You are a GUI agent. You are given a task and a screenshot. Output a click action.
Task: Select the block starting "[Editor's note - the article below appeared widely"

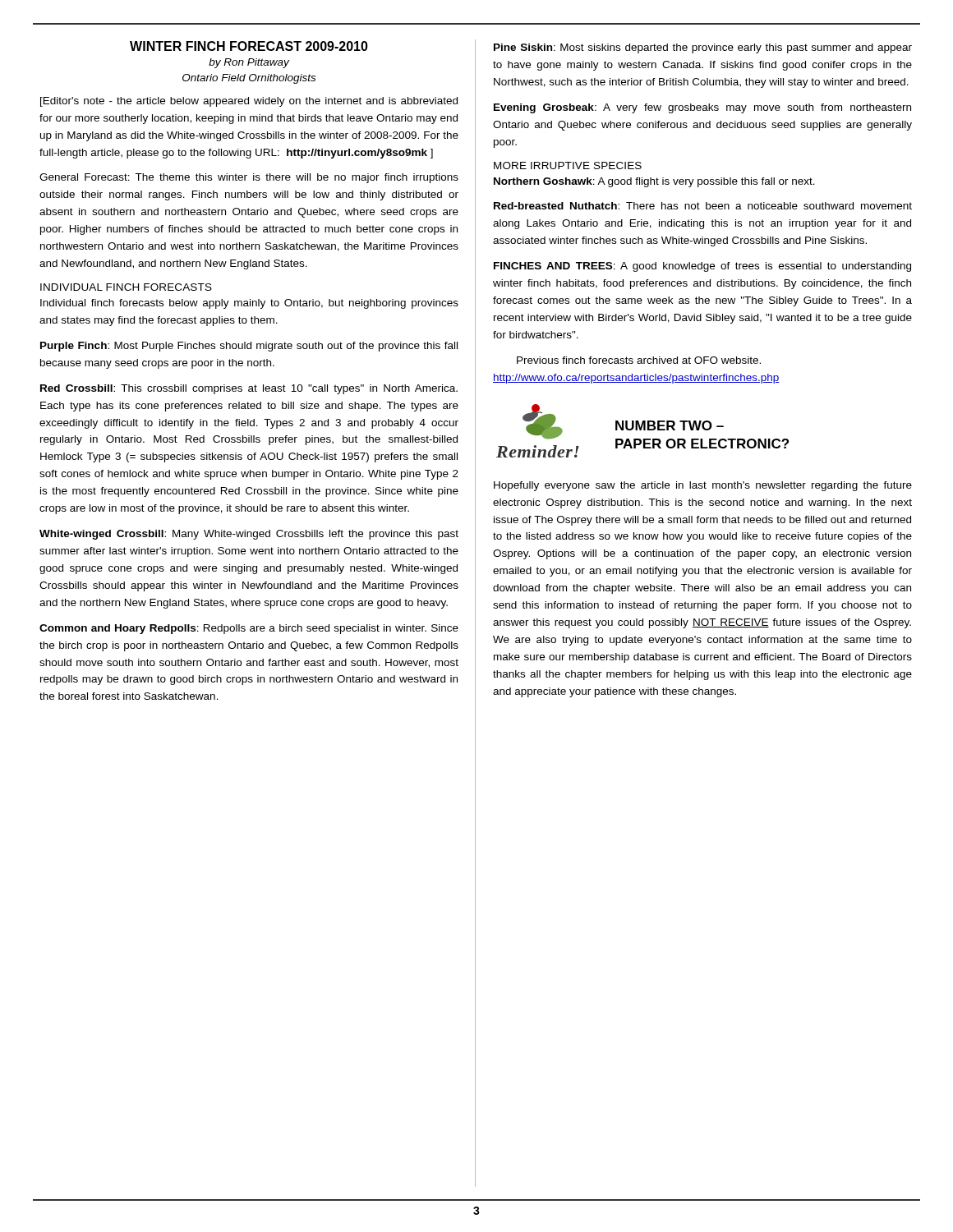[249, 126]
